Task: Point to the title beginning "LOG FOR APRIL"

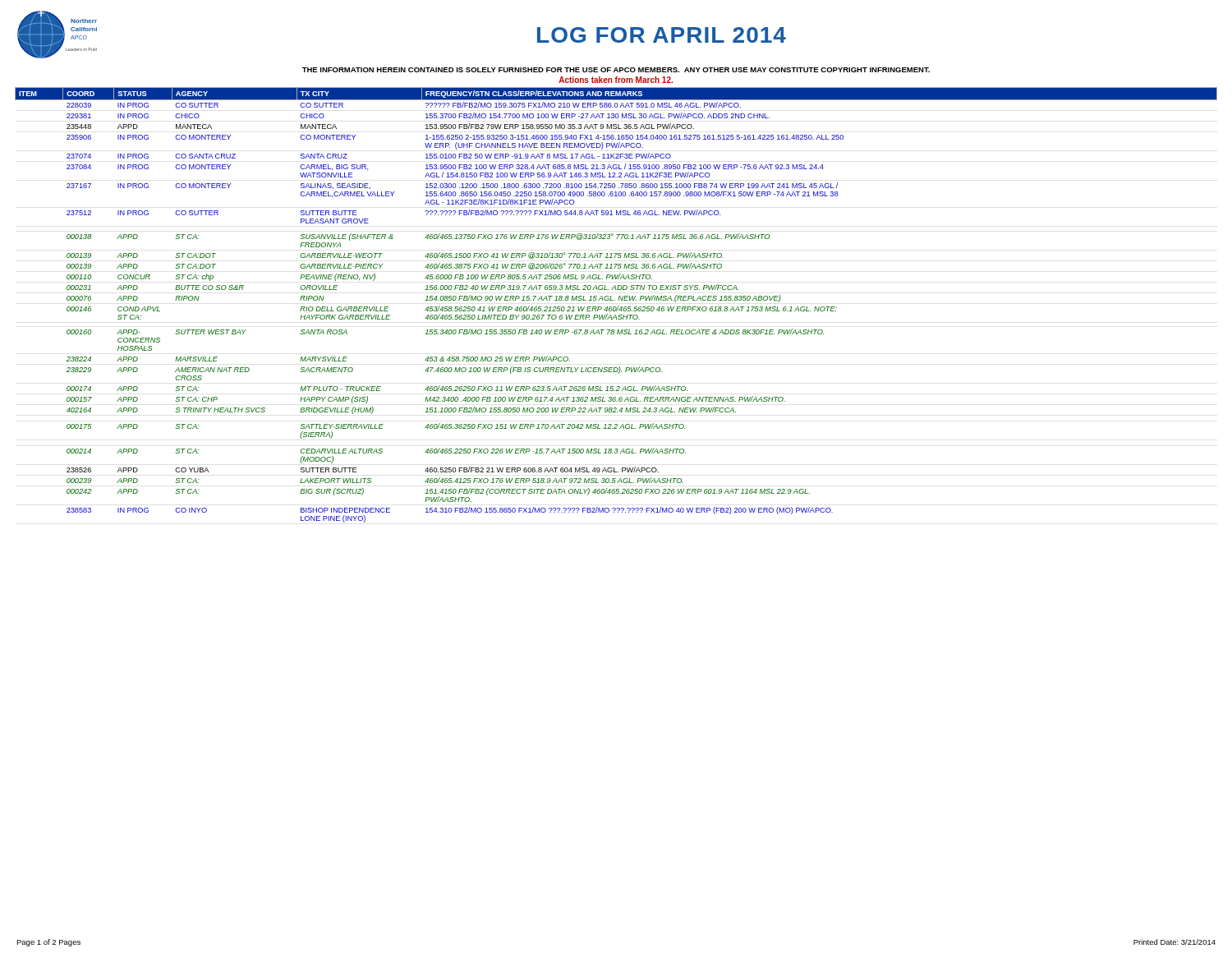Action: (661, 34)
